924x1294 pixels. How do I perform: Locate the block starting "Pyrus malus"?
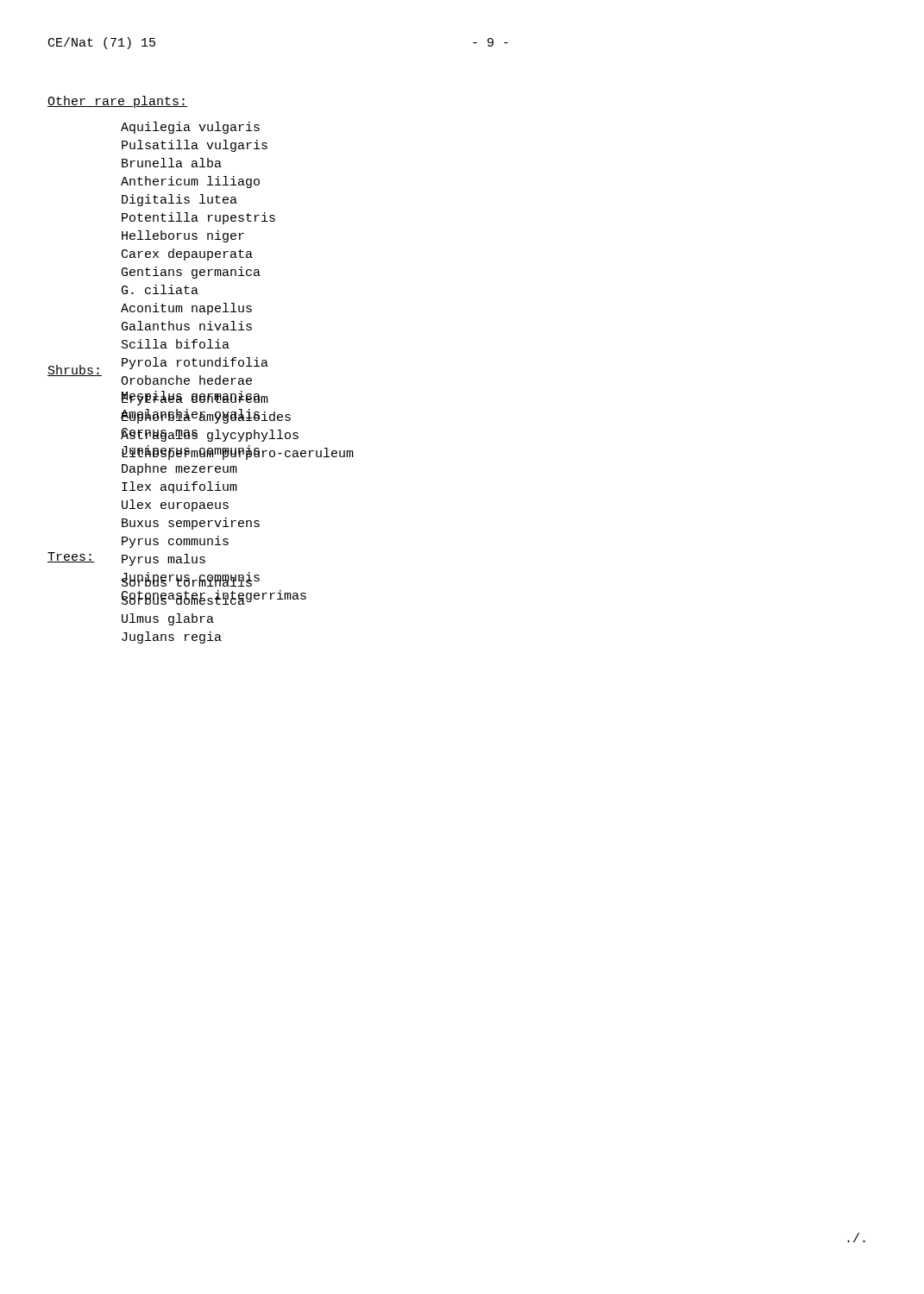pos(164,560)
